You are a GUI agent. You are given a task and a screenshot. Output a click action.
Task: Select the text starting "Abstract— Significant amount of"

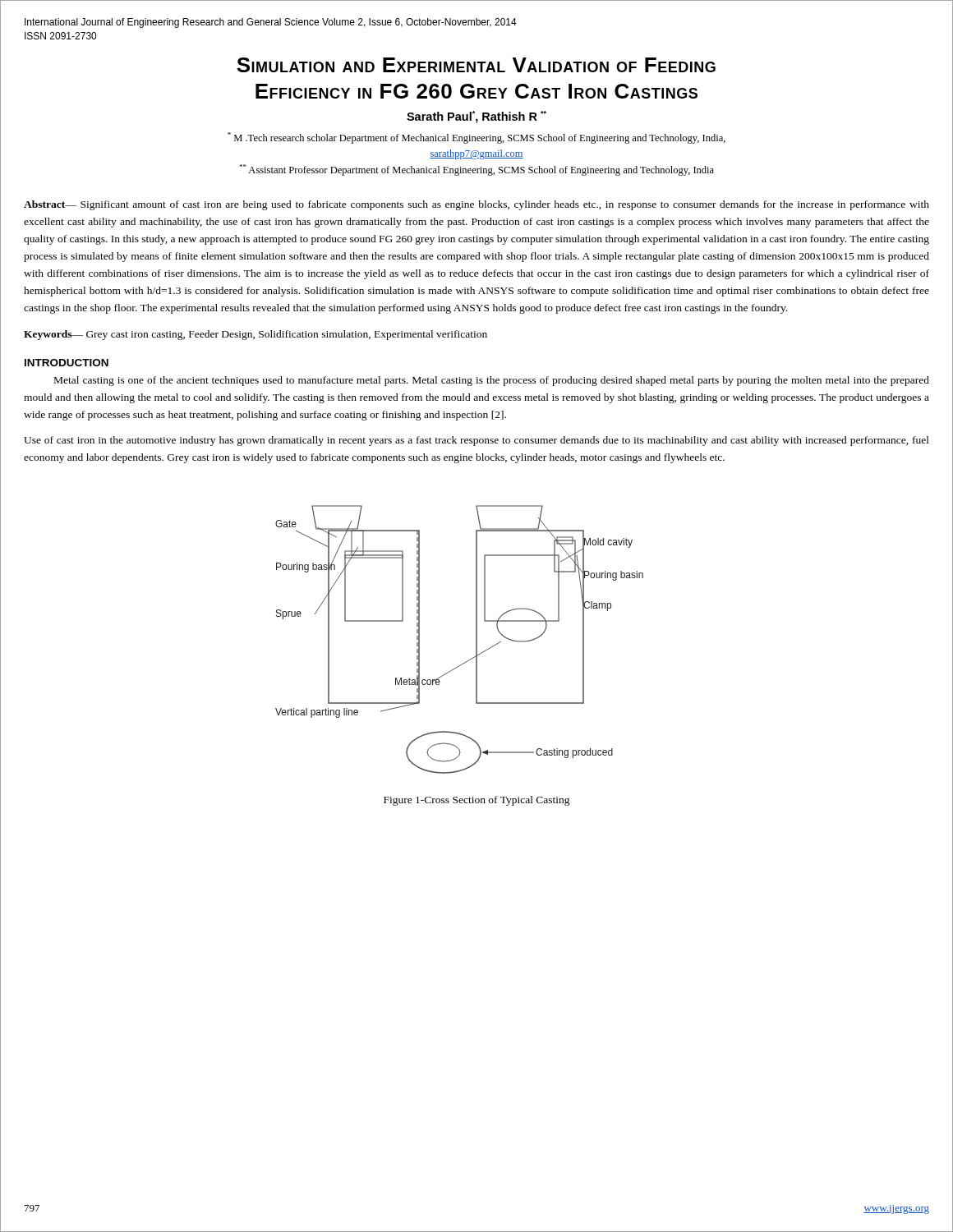coord(476,256)
